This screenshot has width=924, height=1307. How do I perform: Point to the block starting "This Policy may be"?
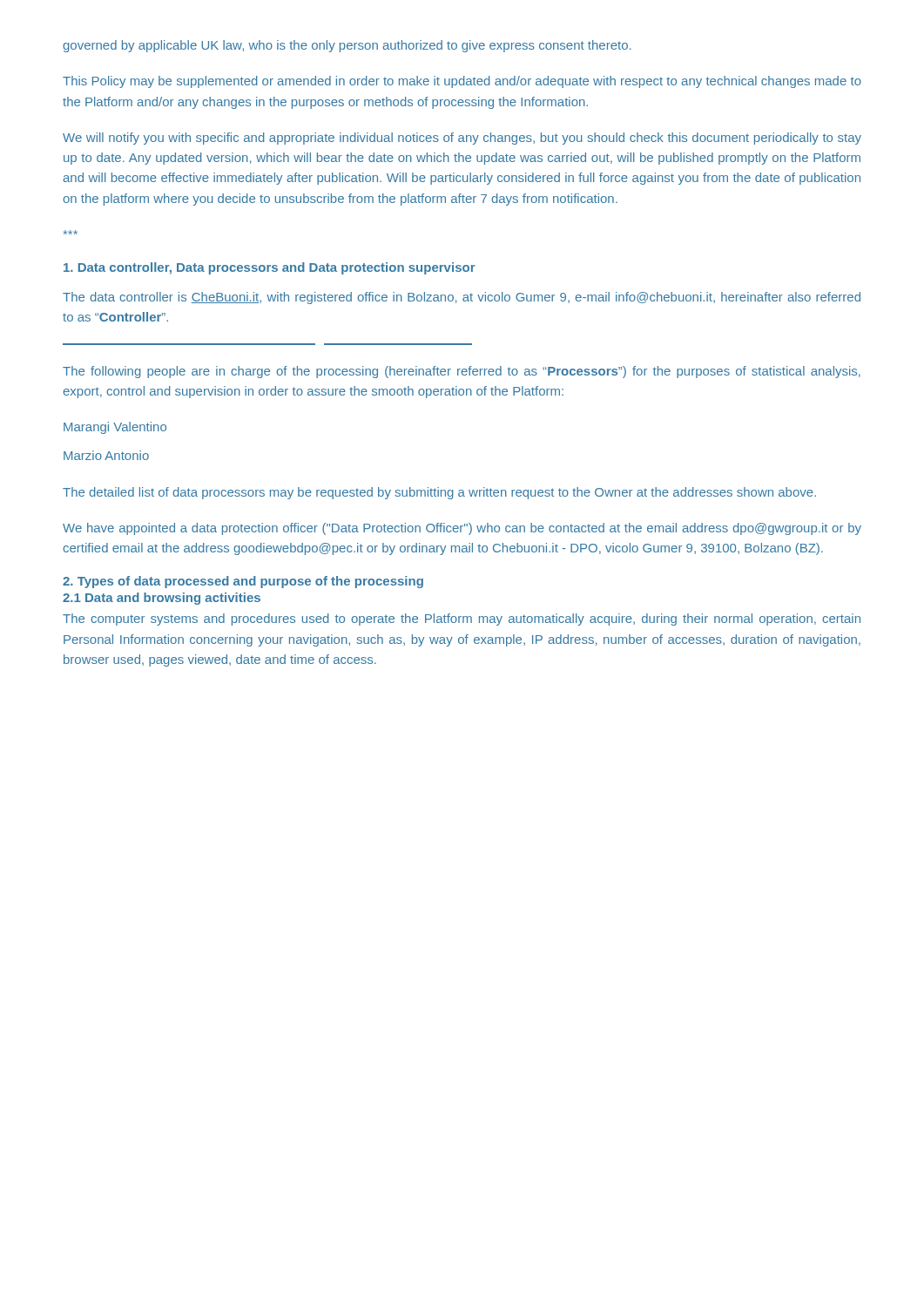click(462, 91)
